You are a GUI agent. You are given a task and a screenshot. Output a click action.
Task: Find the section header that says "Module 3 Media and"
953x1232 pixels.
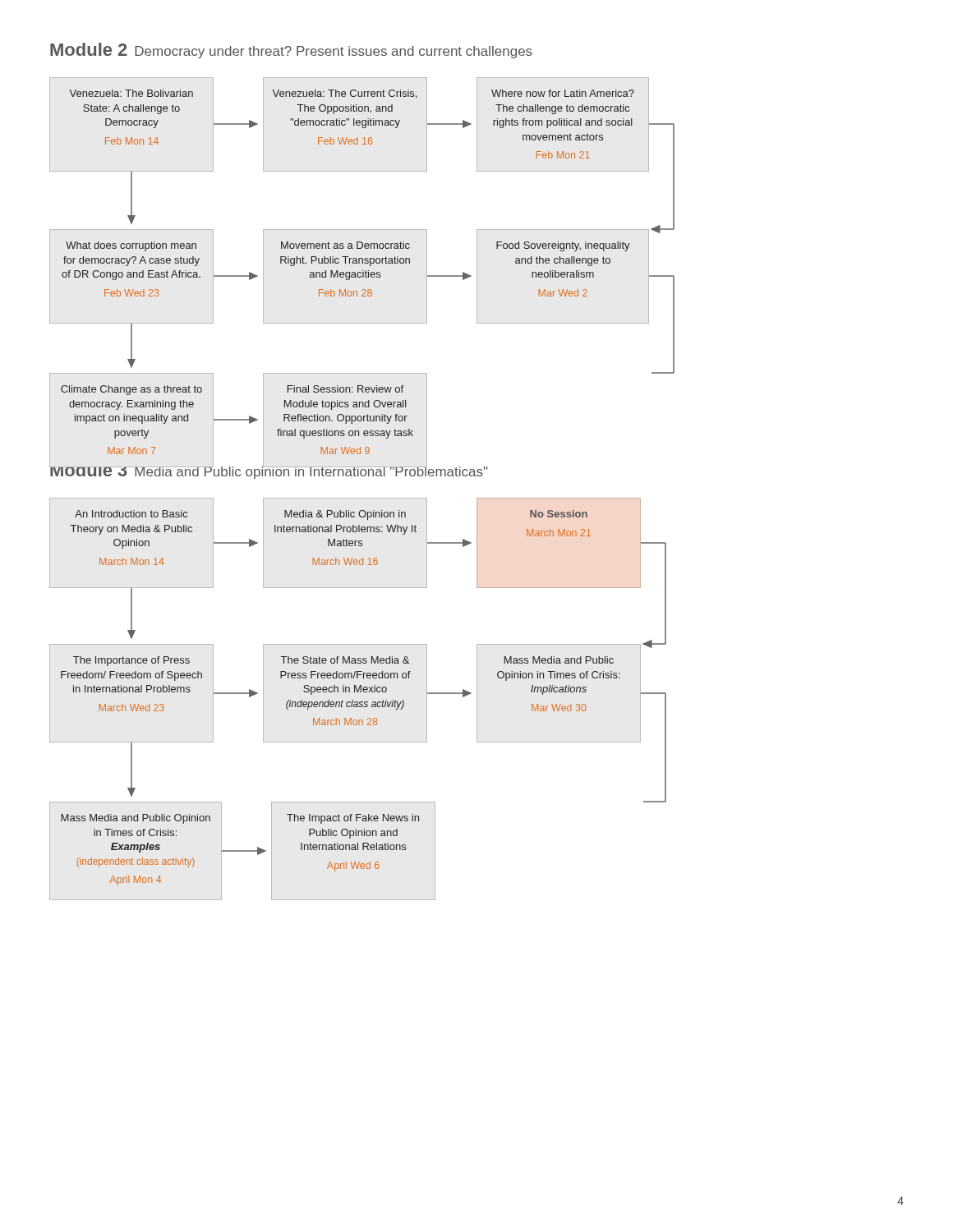tap(269, 471)
